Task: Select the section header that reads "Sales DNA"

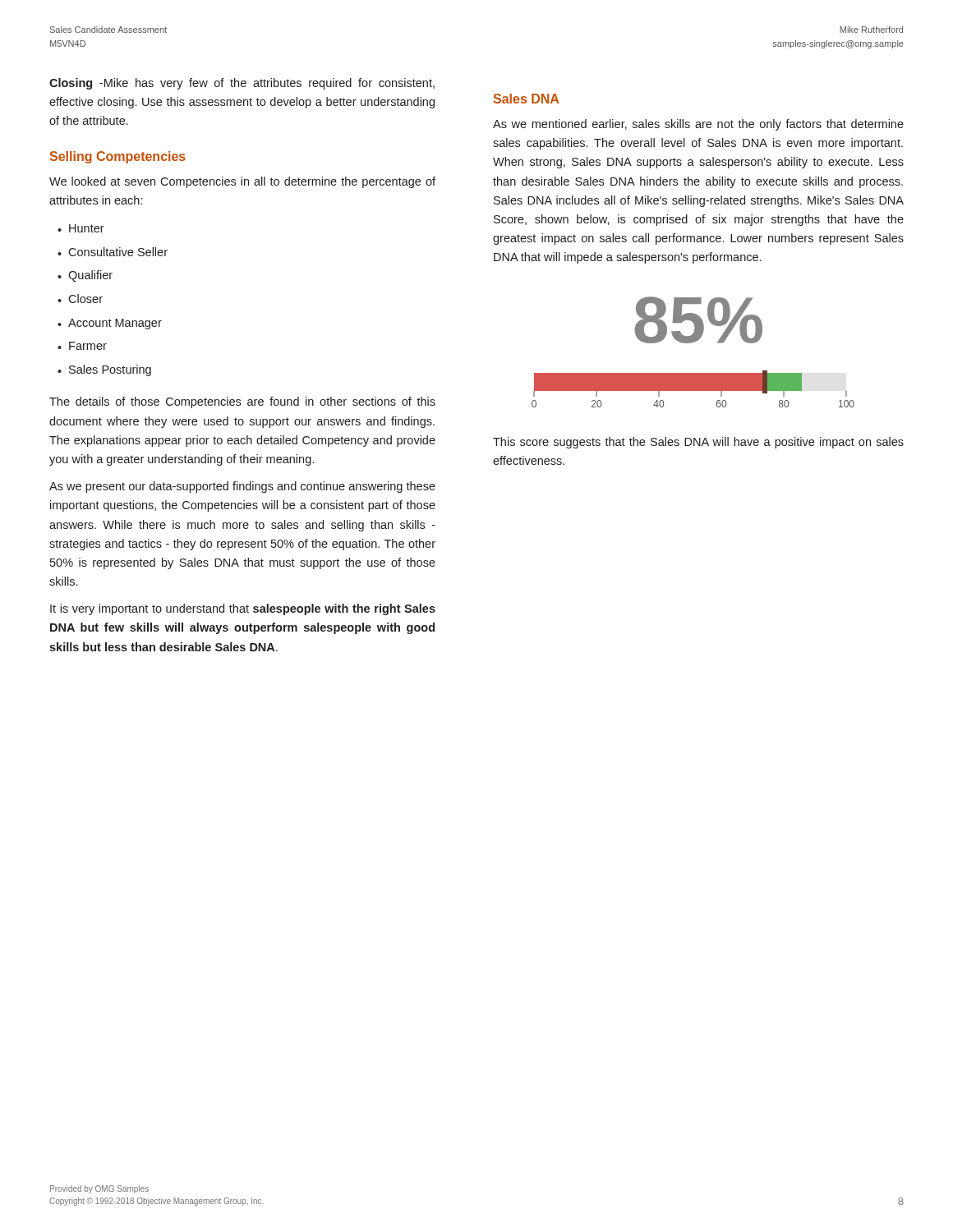Action: [x=526, y=99]
